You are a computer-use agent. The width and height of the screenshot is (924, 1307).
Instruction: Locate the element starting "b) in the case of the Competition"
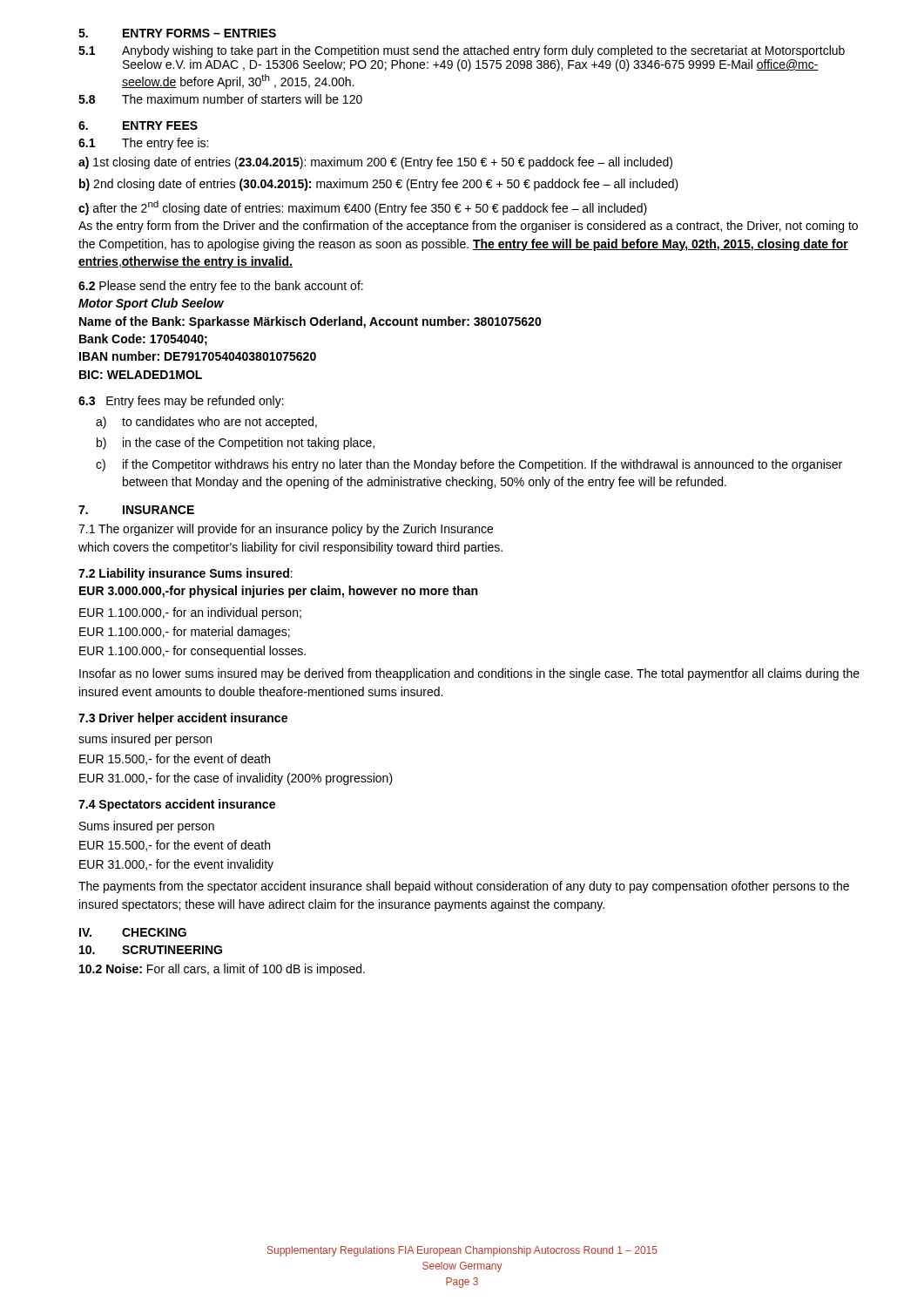pyautogui.click(x=236, y=443)
